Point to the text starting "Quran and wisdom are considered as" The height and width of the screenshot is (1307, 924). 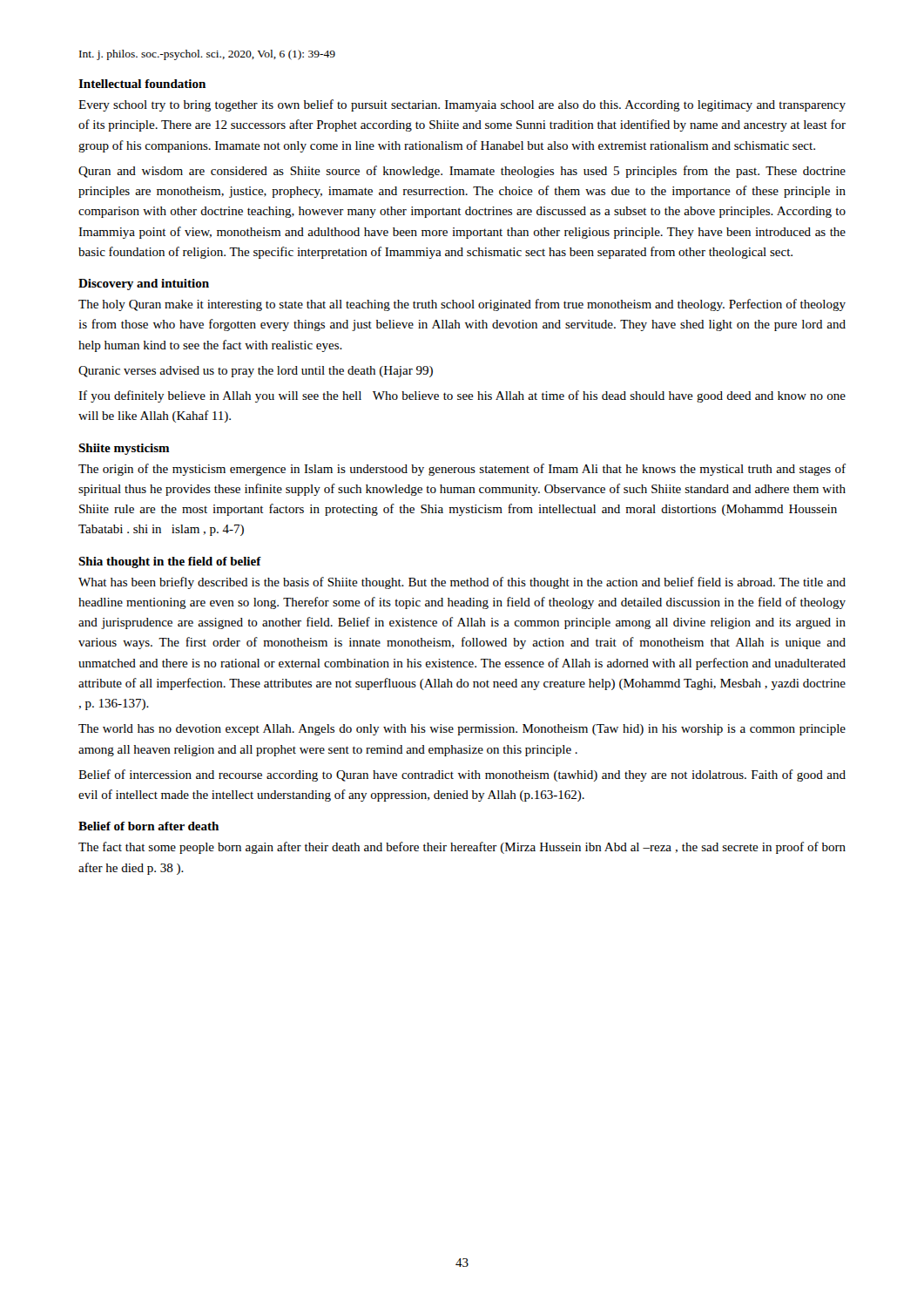click(462, 211)
